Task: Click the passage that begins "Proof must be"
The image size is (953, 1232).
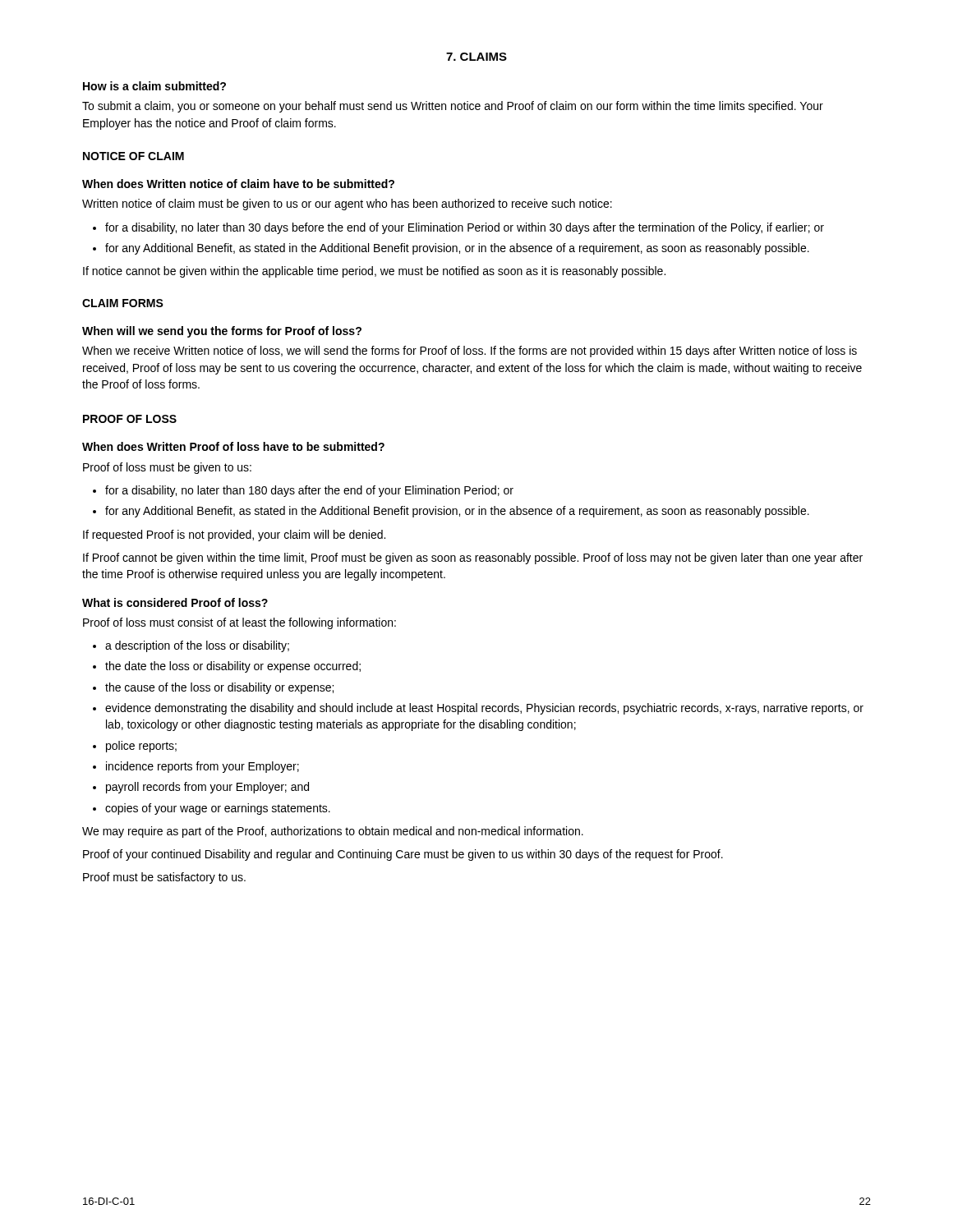Action: tap(164, 878)
